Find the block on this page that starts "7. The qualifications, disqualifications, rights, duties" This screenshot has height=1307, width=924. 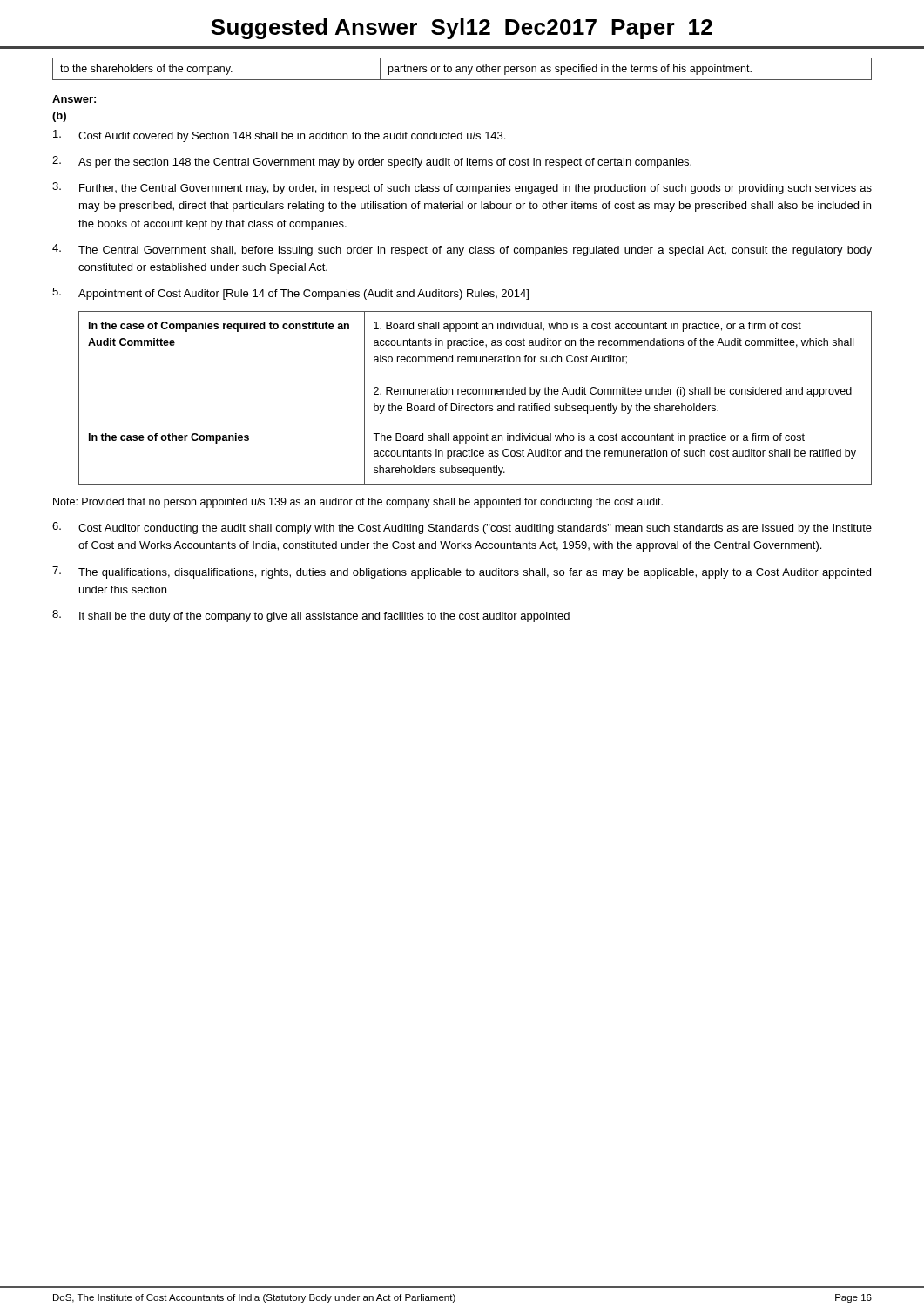tap(462, 581)
